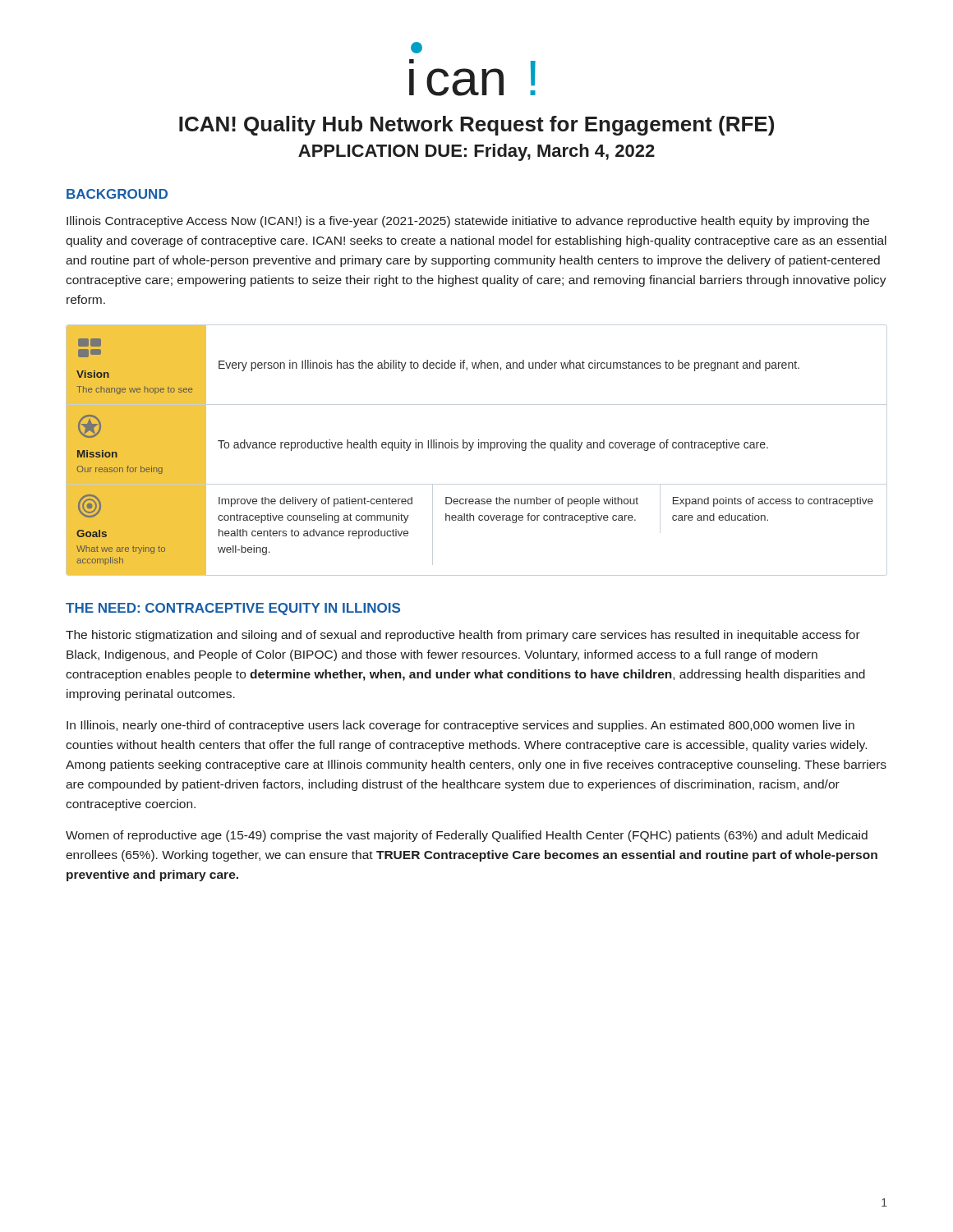The image size is (953, 1232).
Task: Select the text block containing "Illinois Contraceptive Access Now (ICAN!) is a five-year"
Action: [x=476, y=260]
